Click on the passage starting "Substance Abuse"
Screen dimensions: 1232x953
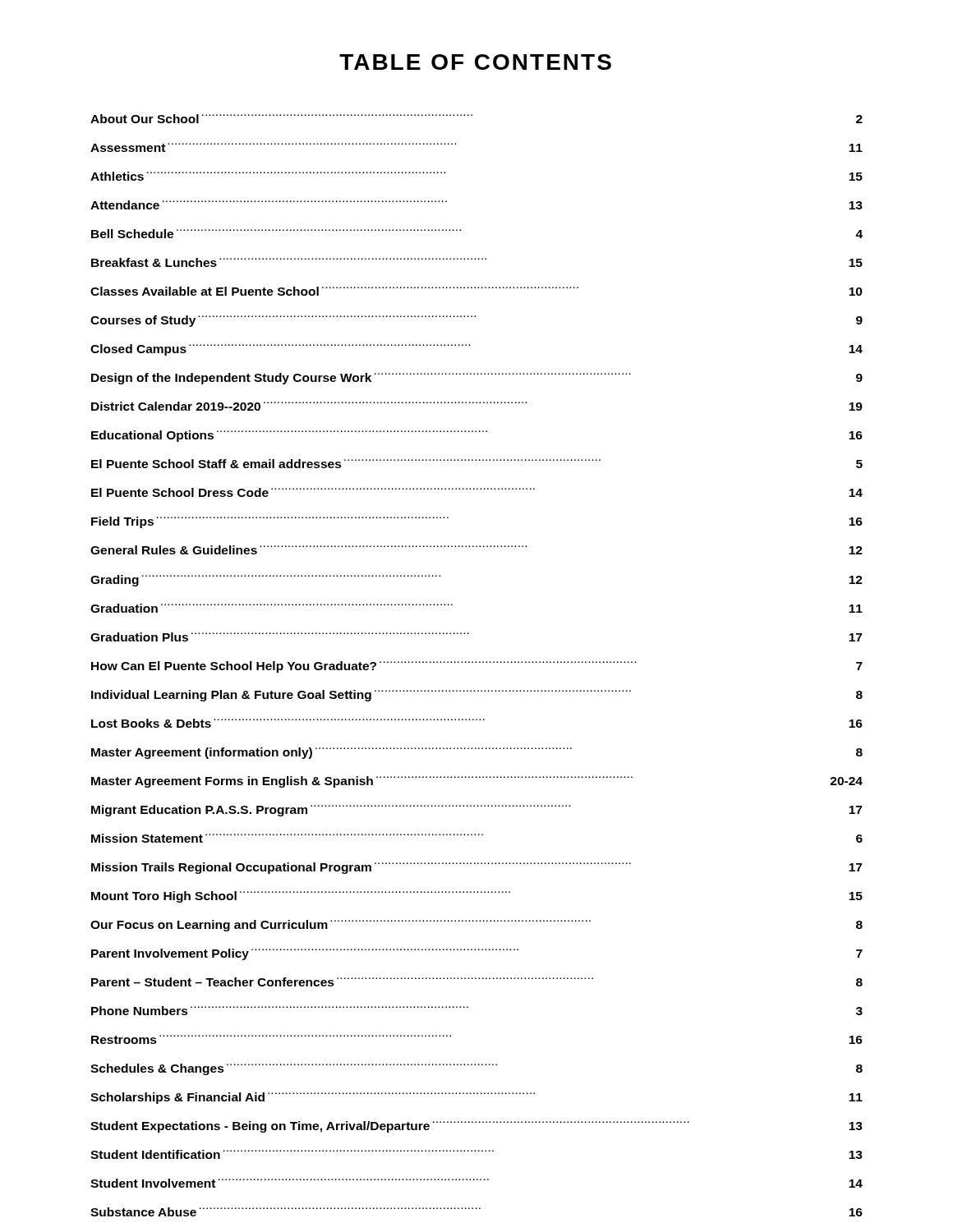[476, 1209]
